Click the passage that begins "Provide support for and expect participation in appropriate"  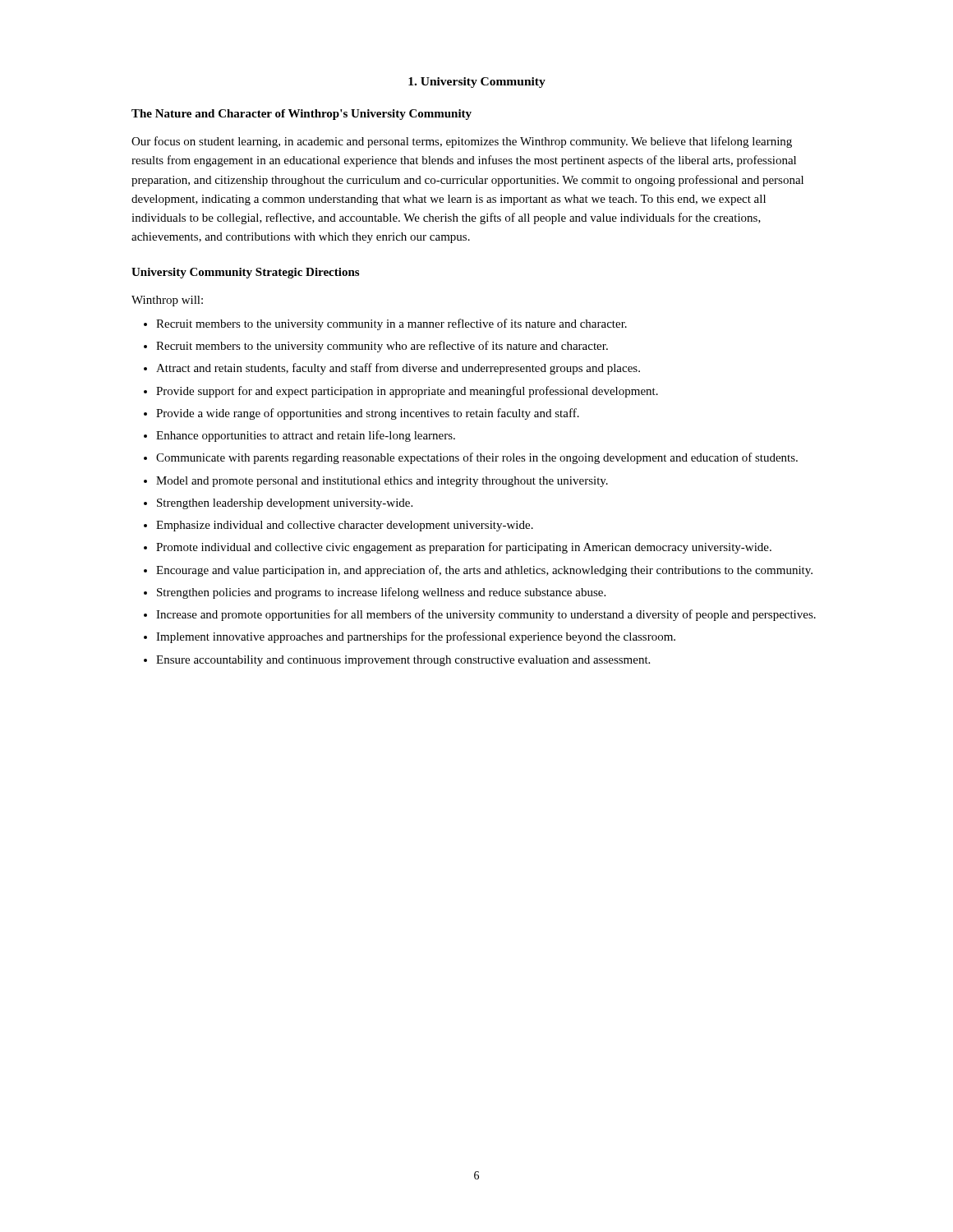[x=407, y=391]
